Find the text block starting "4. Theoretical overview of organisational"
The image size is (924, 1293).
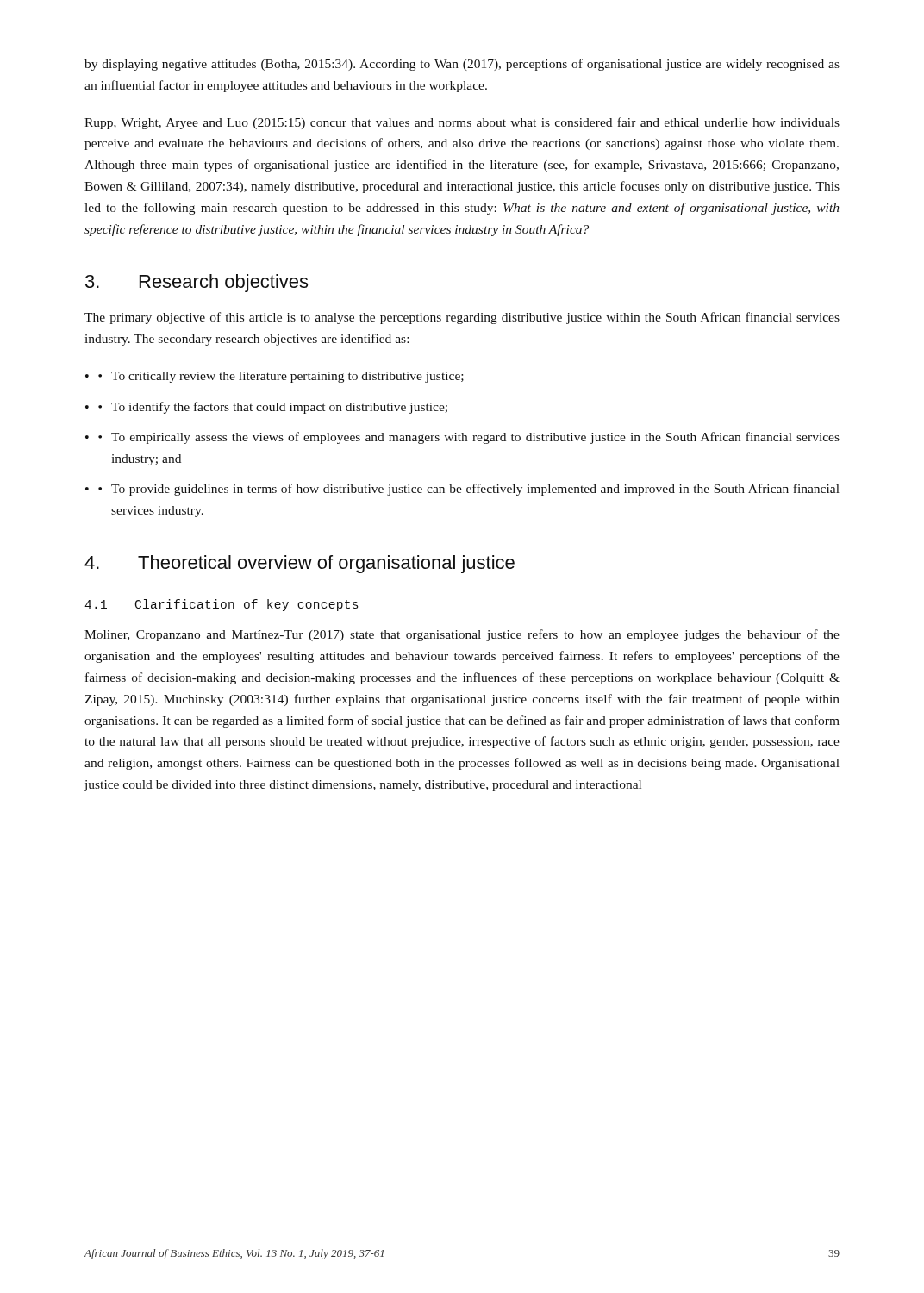[300, 563]
